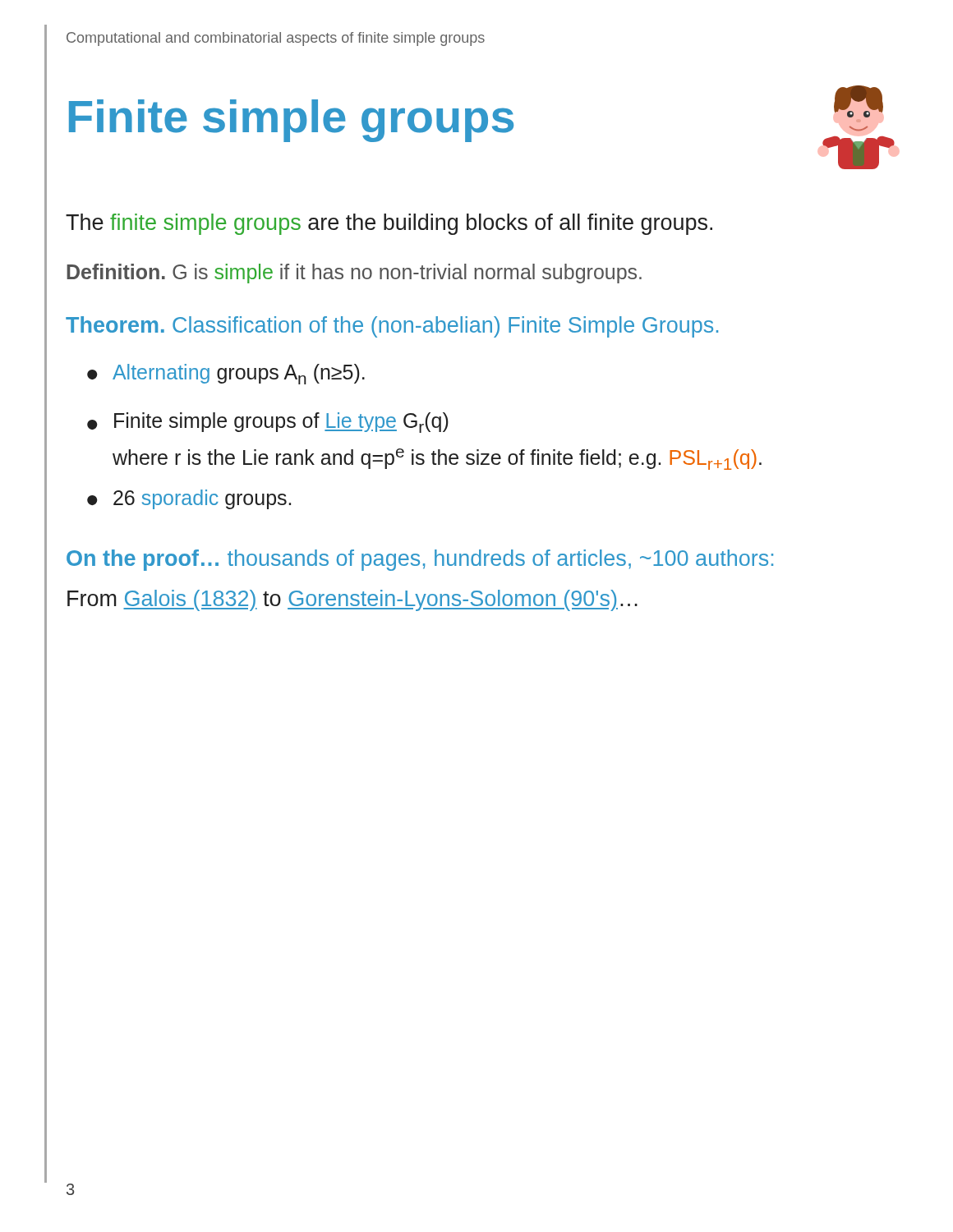Where is the passage that starts "Theorem. Classification of the (non-abelian) Finite Simple"?
953x1232 pixels.
click(x=393, y=326)
